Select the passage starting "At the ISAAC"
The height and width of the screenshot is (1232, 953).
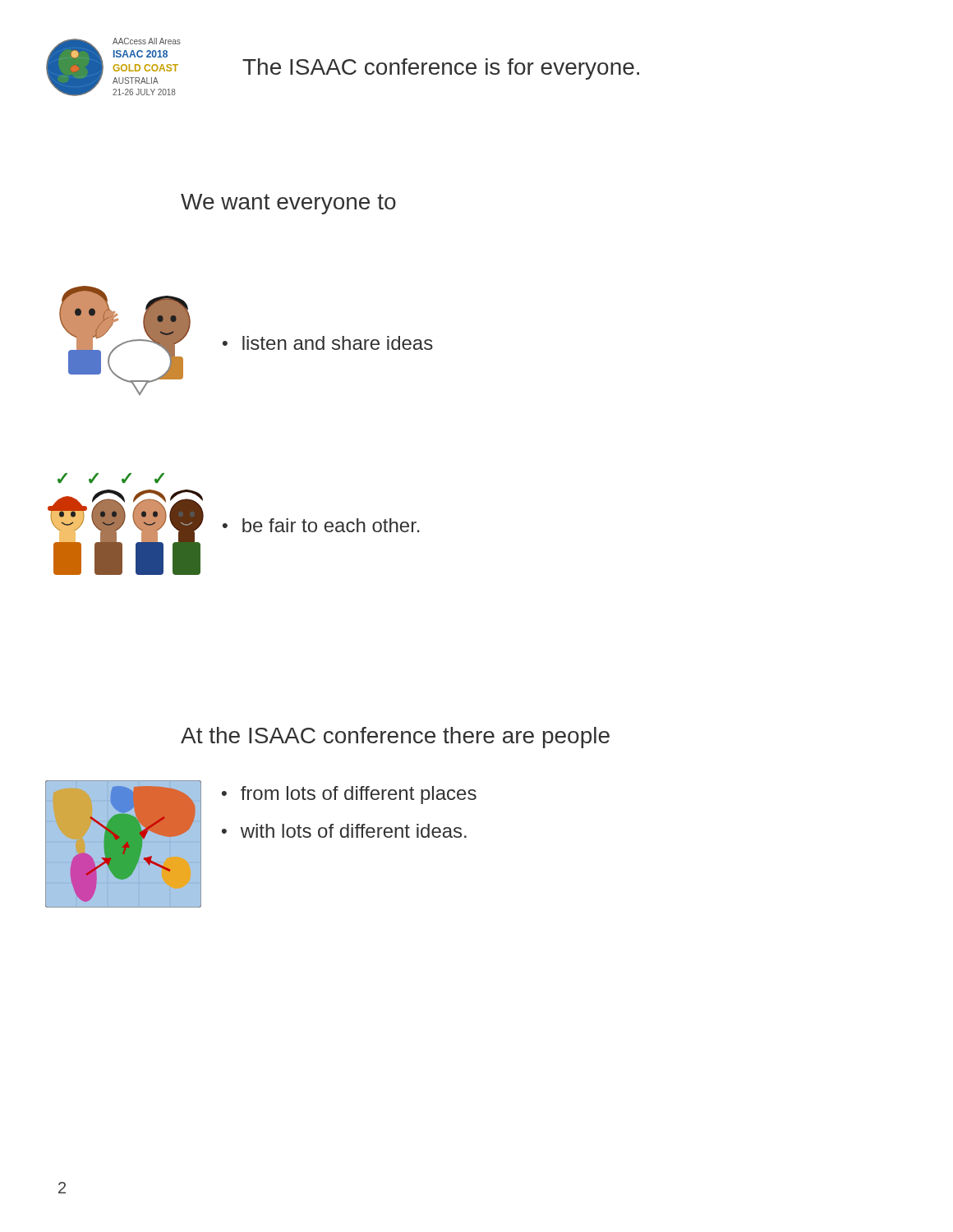396,736
